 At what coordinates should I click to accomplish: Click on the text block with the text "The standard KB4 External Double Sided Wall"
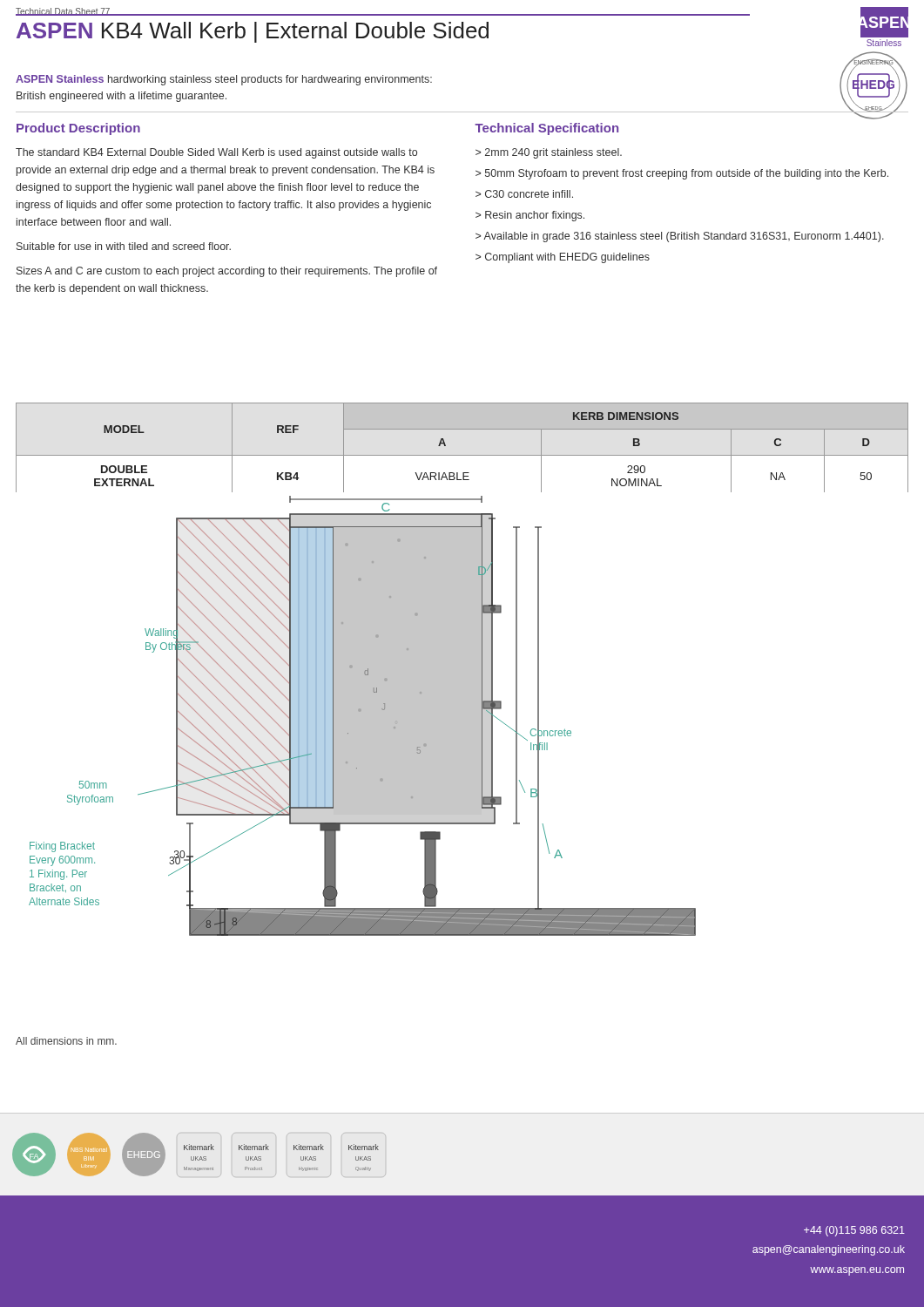pos(225,187)
